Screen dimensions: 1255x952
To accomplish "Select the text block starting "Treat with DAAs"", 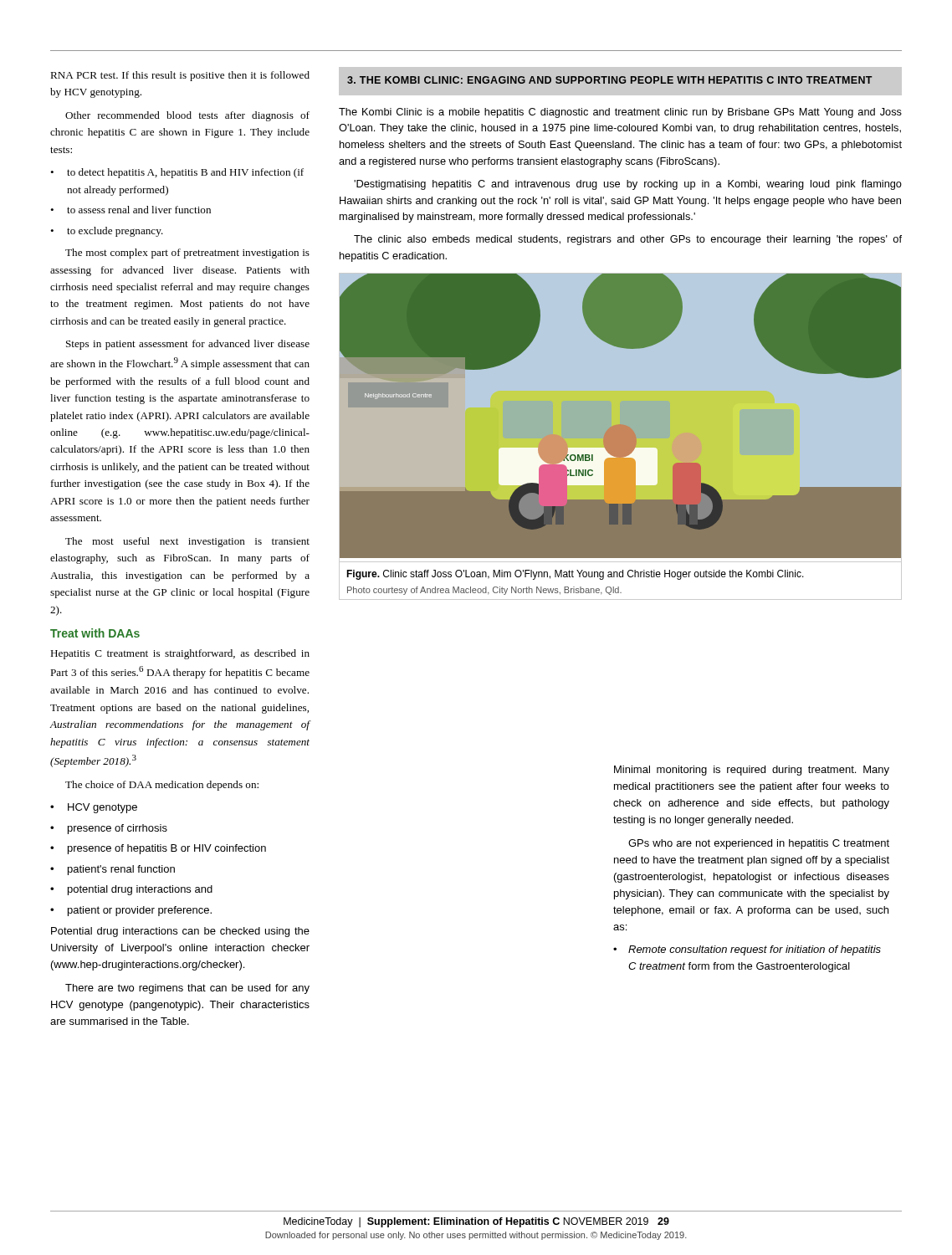I will pos(95,633).
